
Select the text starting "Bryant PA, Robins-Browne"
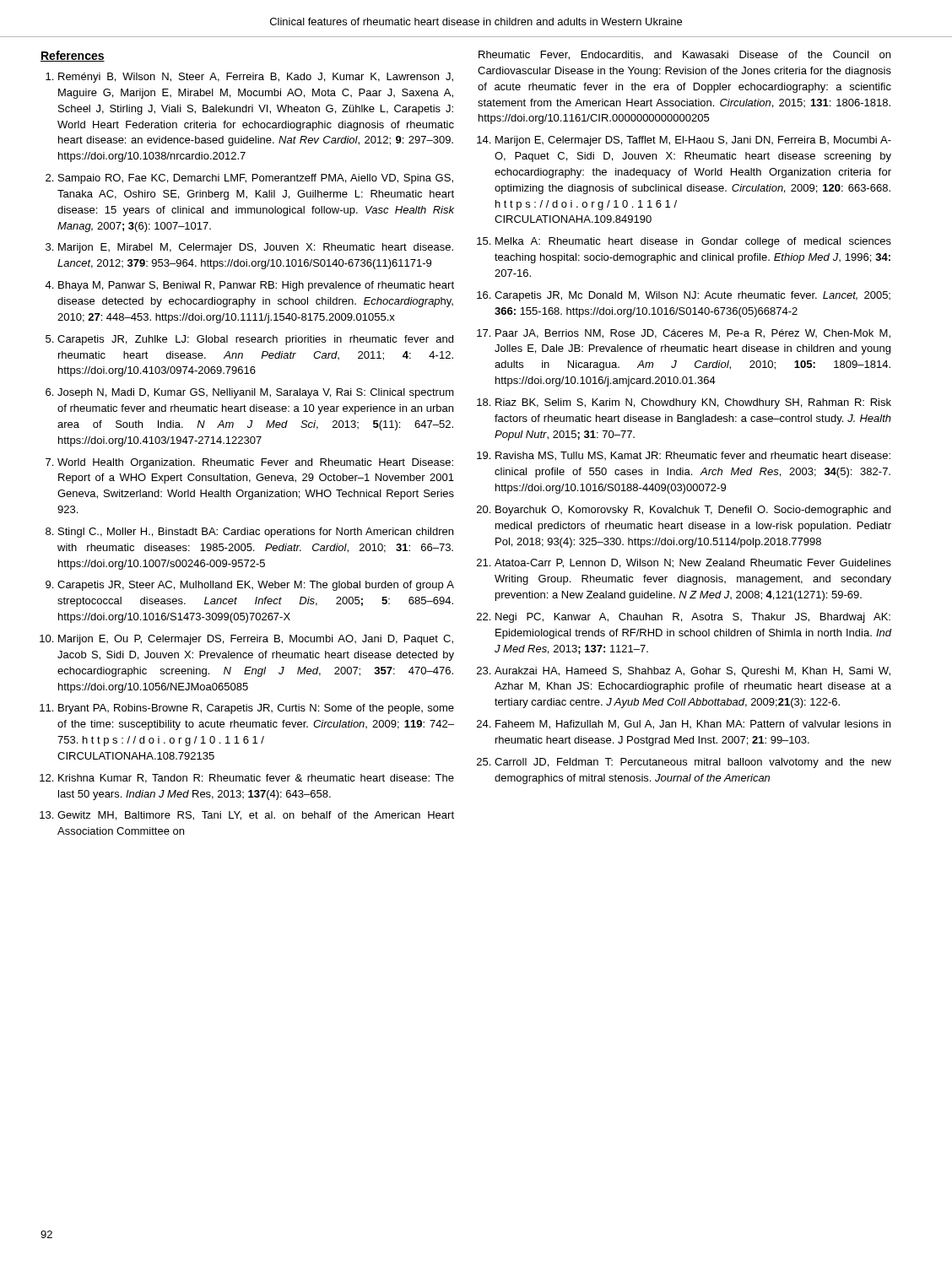(x=256, y=732)
